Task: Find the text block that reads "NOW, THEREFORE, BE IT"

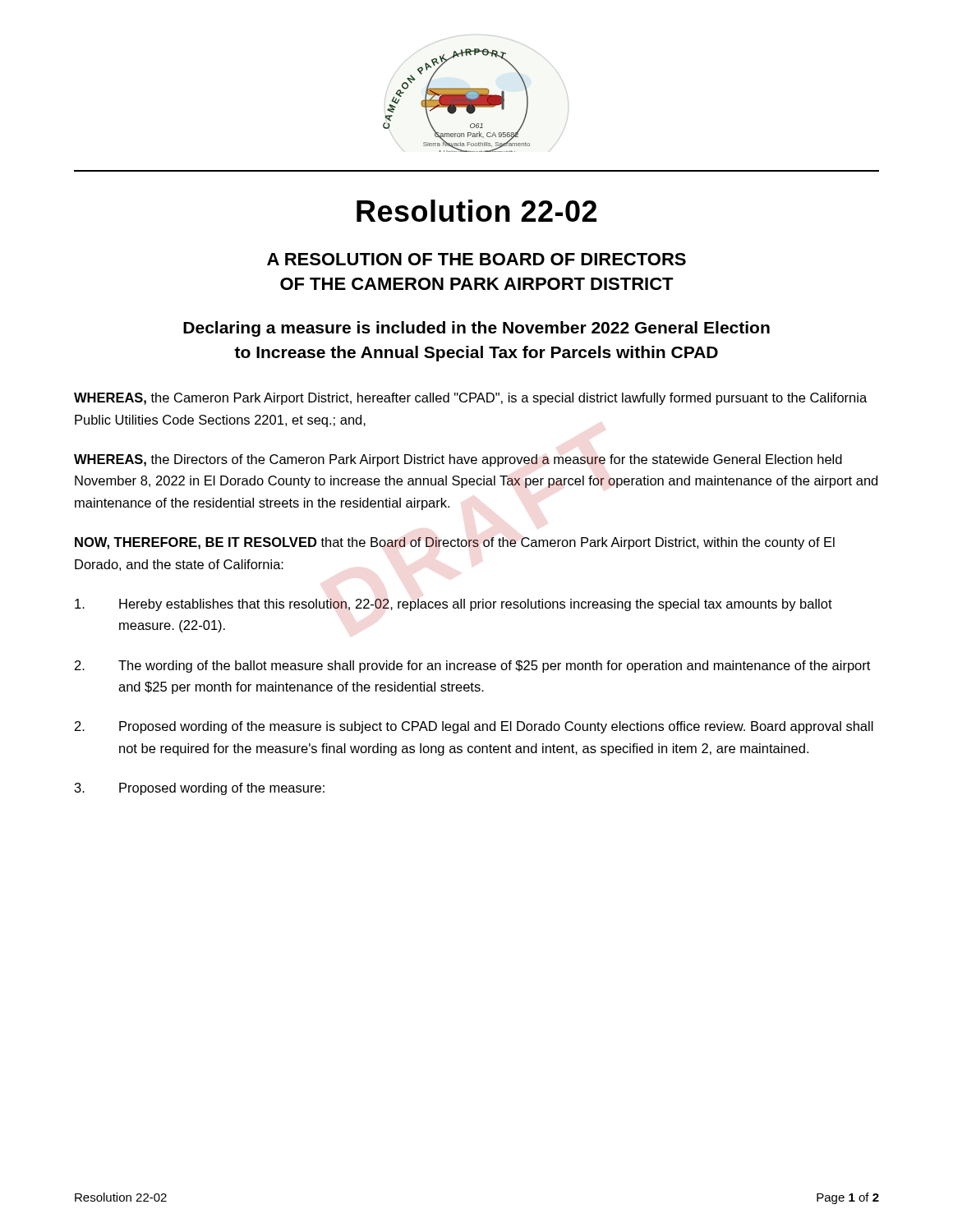Action: [455, 553]
